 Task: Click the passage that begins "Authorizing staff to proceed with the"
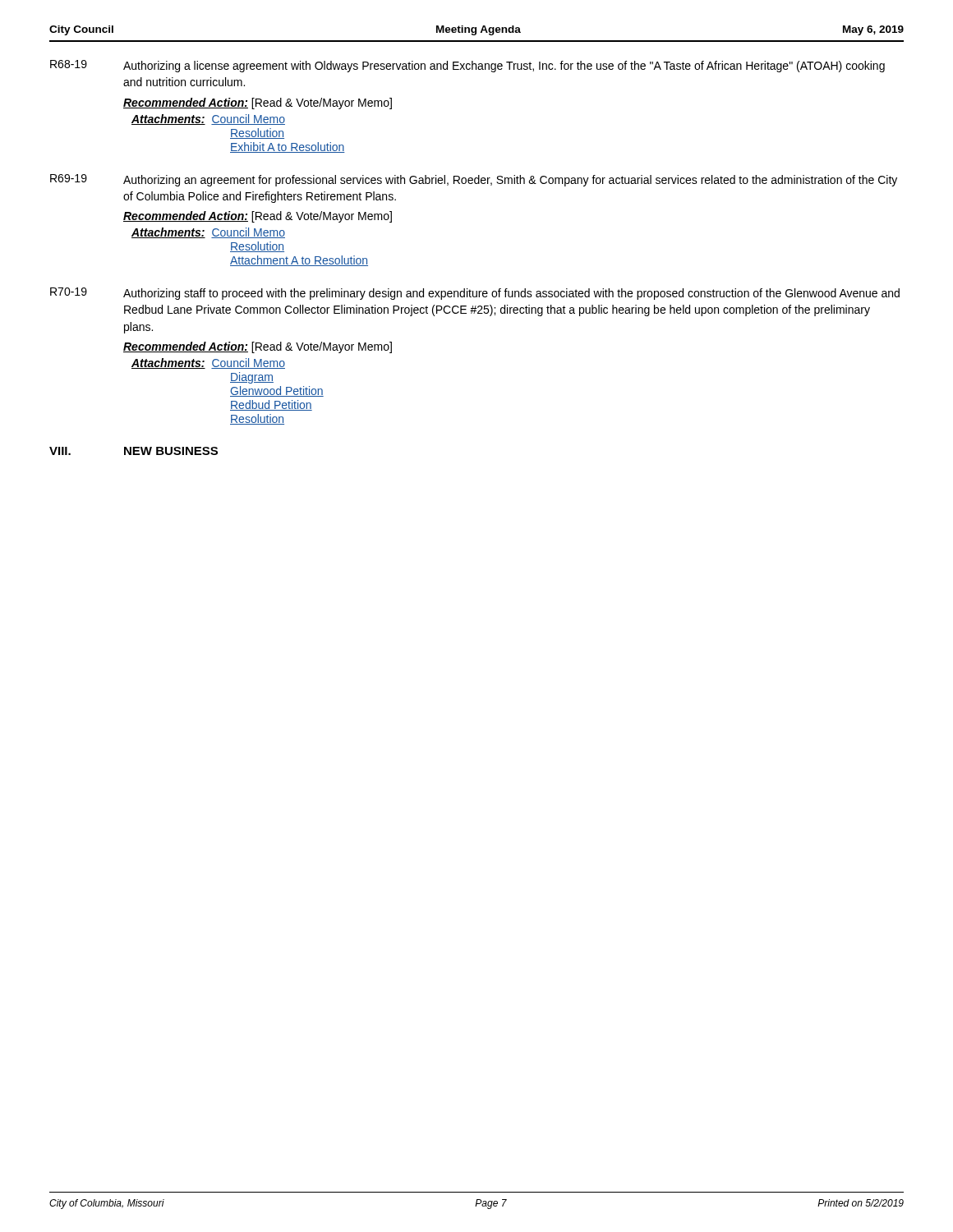pyautogui.click(x=512, y=310)
